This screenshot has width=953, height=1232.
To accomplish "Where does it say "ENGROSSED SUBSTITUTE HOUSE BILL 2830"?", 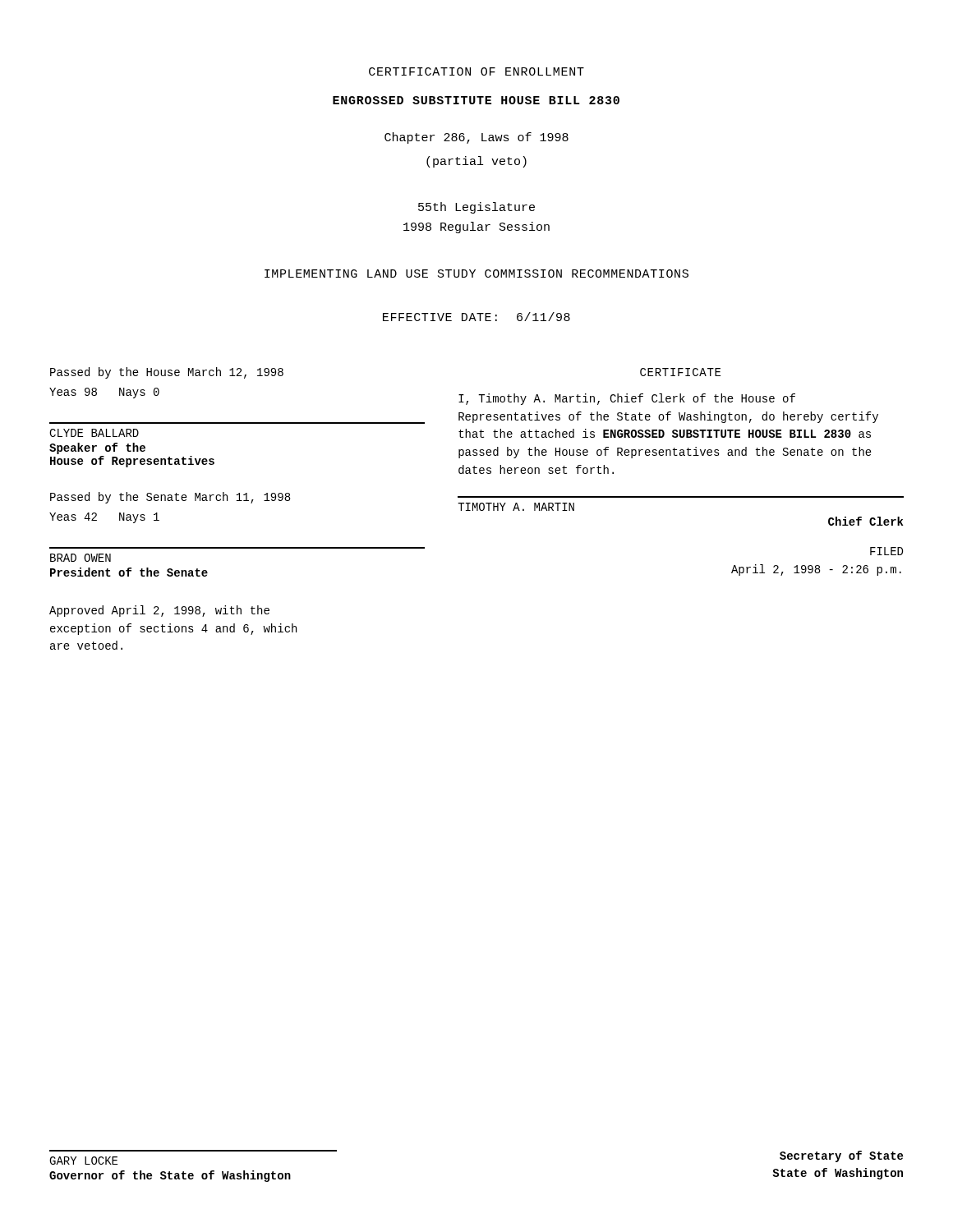I will click(x=476, y=101).
